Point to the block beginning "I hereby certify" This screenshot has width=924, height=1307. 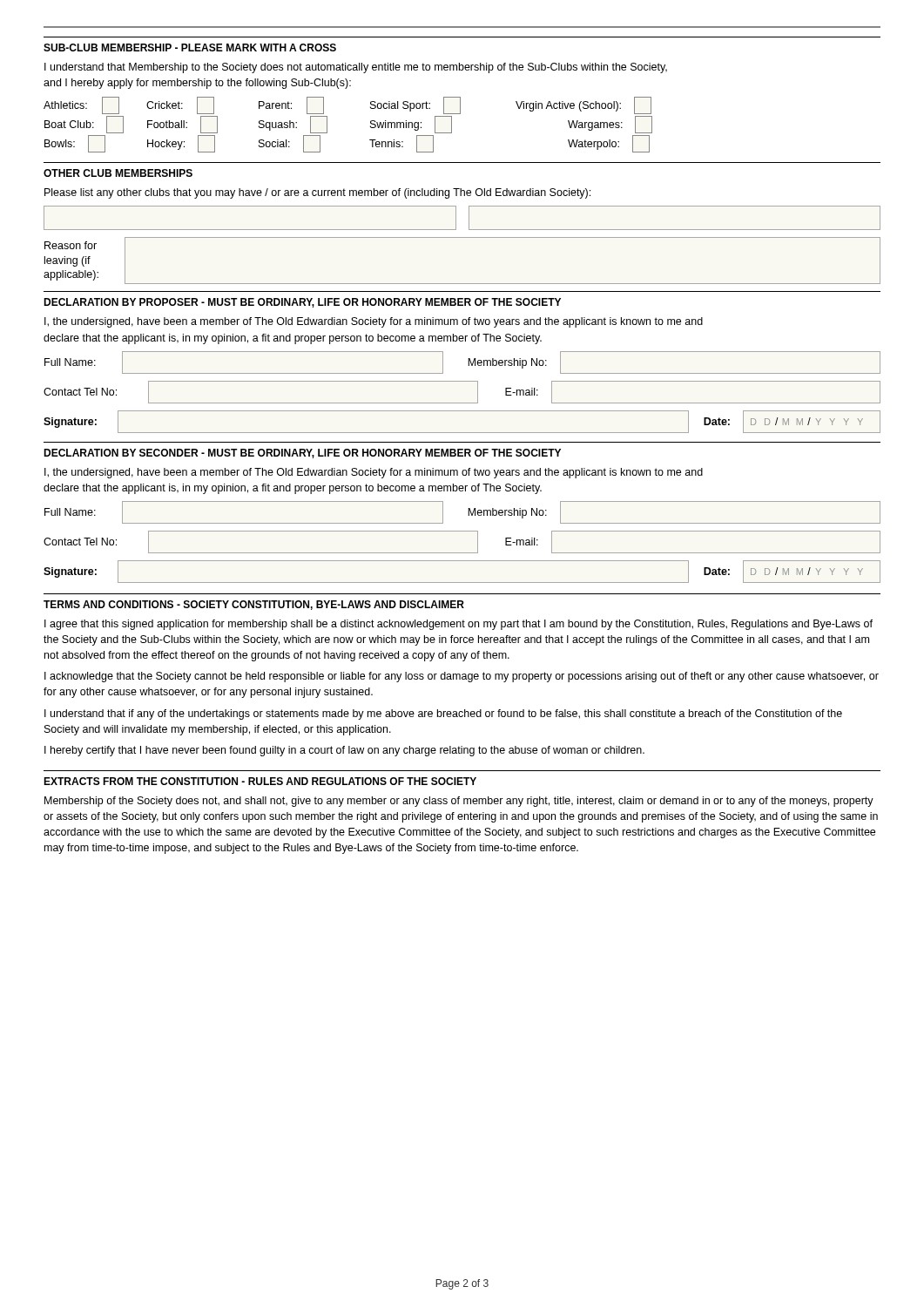coord(344,750)
